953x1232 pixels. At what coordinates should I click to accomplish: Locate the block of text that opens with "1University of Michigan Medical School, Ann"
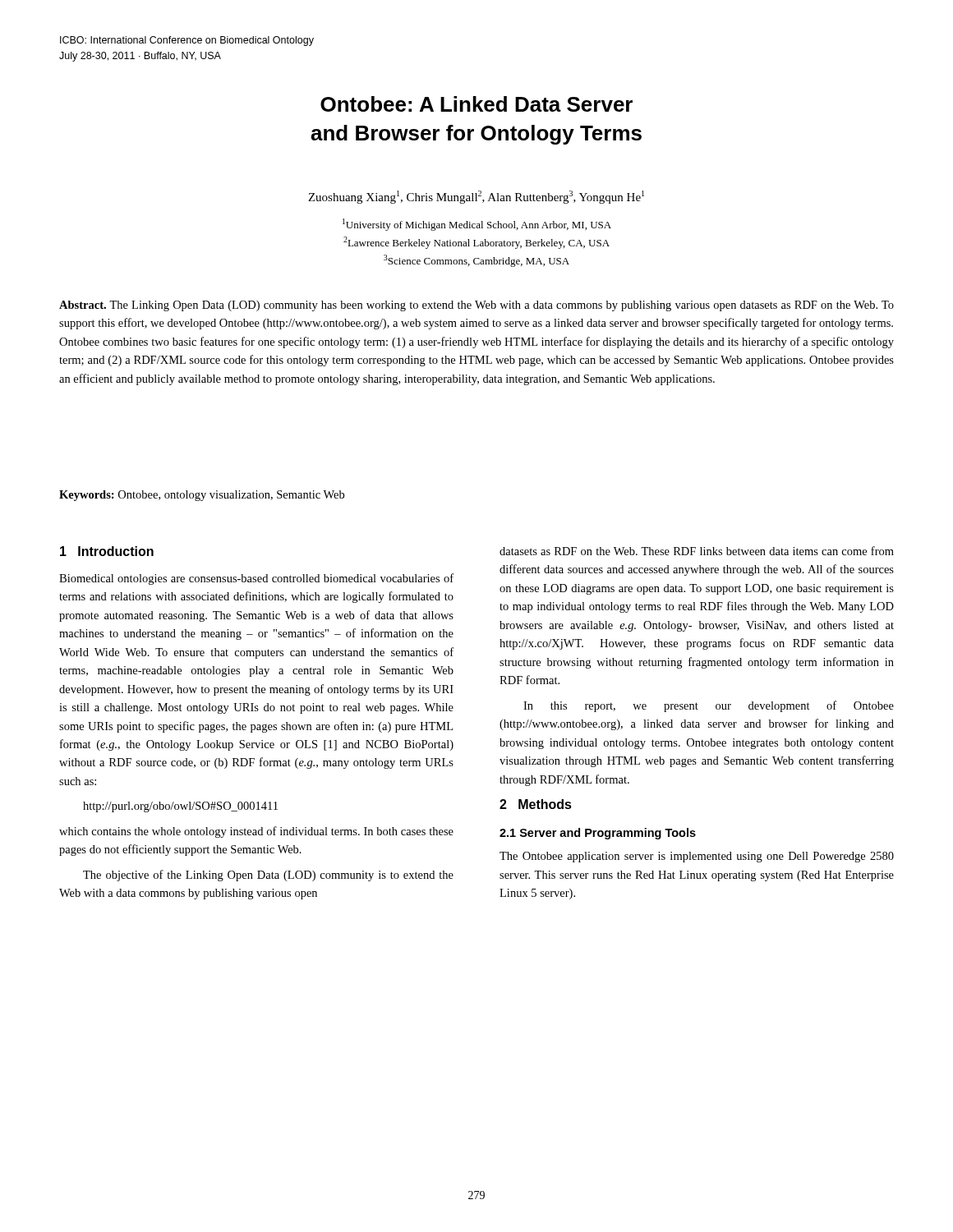(476, 242)
